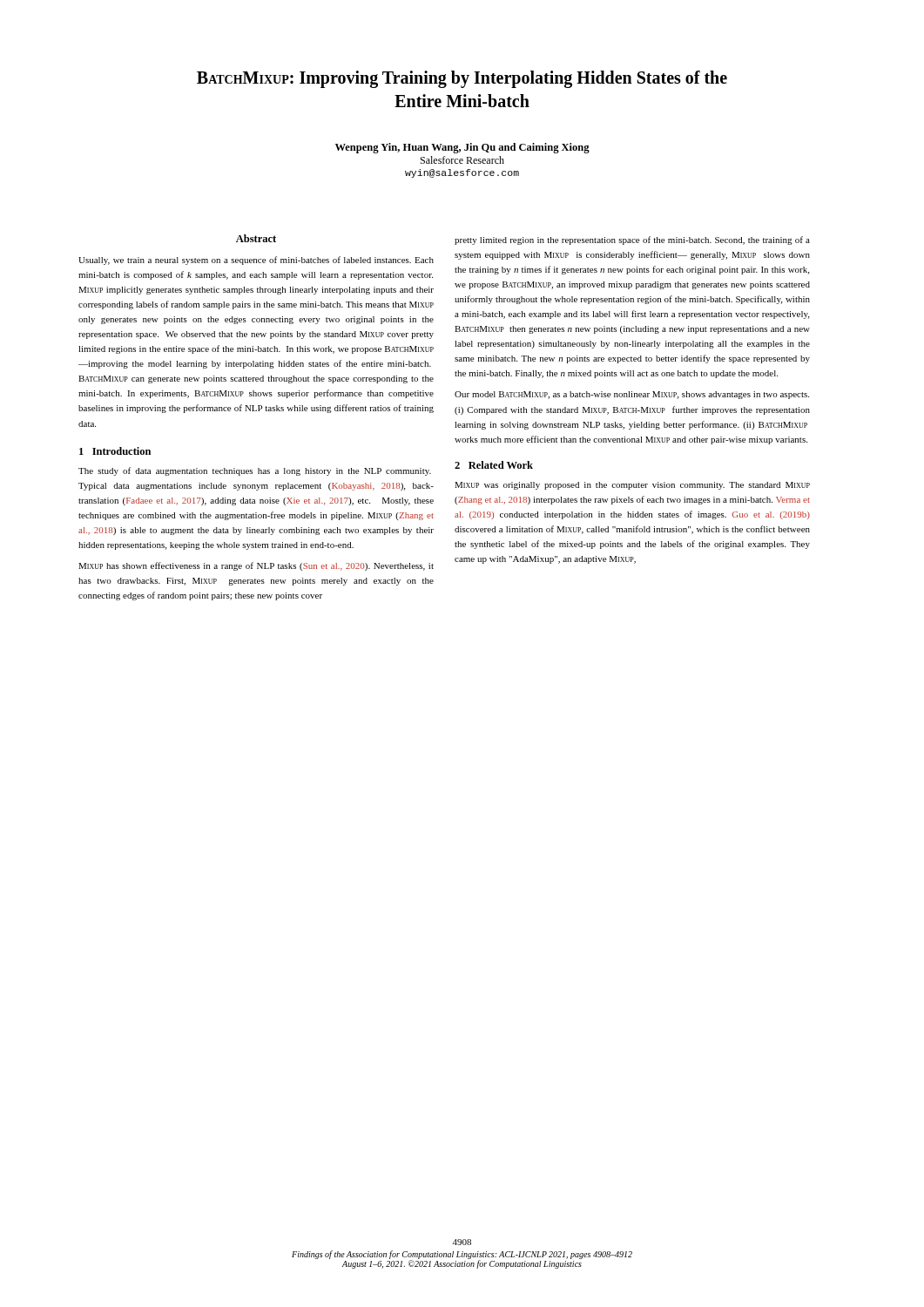Point to the block starting "2 Related Work"

(494, 465)
